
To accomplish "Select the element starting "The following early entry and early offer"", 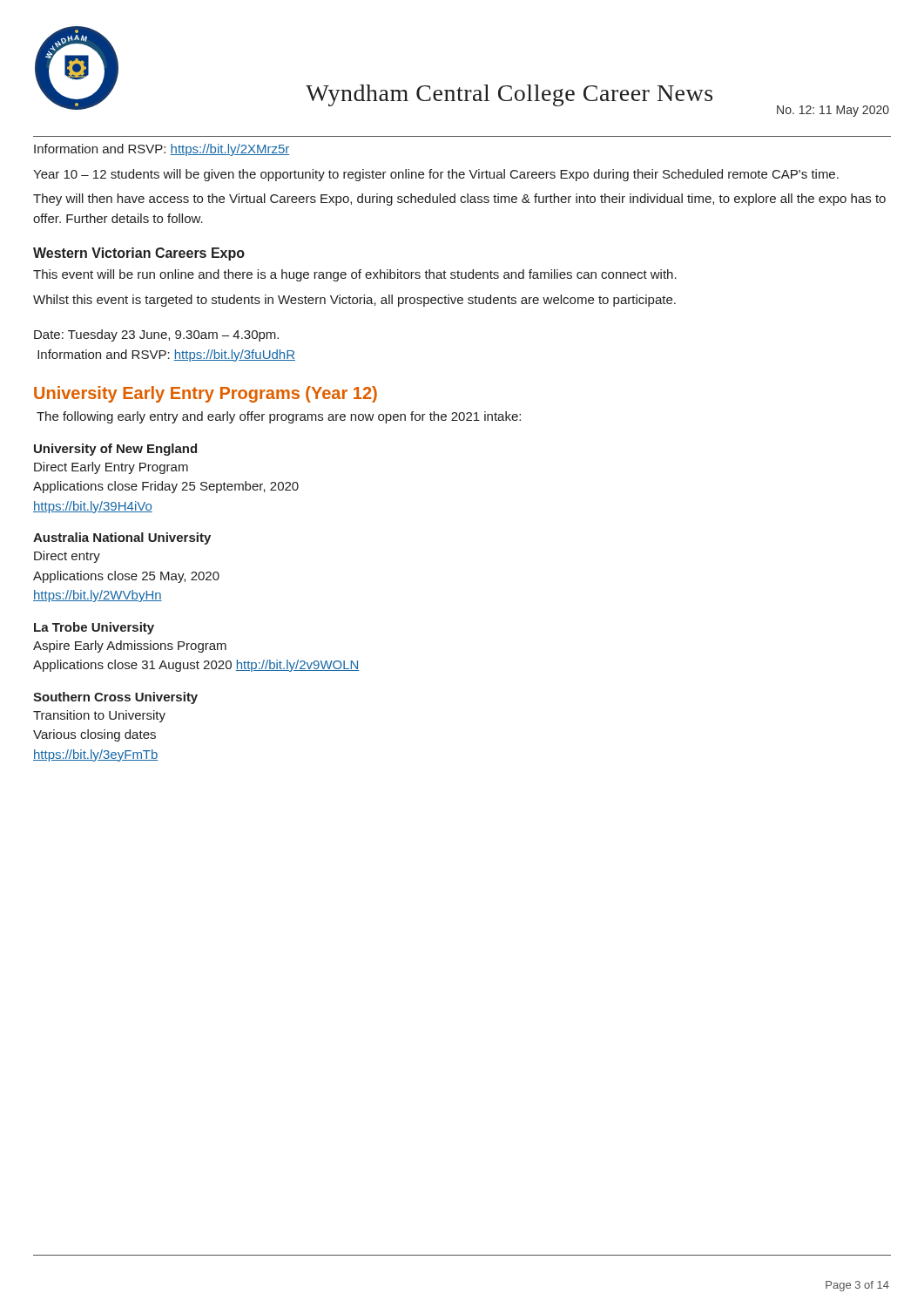I will click(x=278, y=416).
